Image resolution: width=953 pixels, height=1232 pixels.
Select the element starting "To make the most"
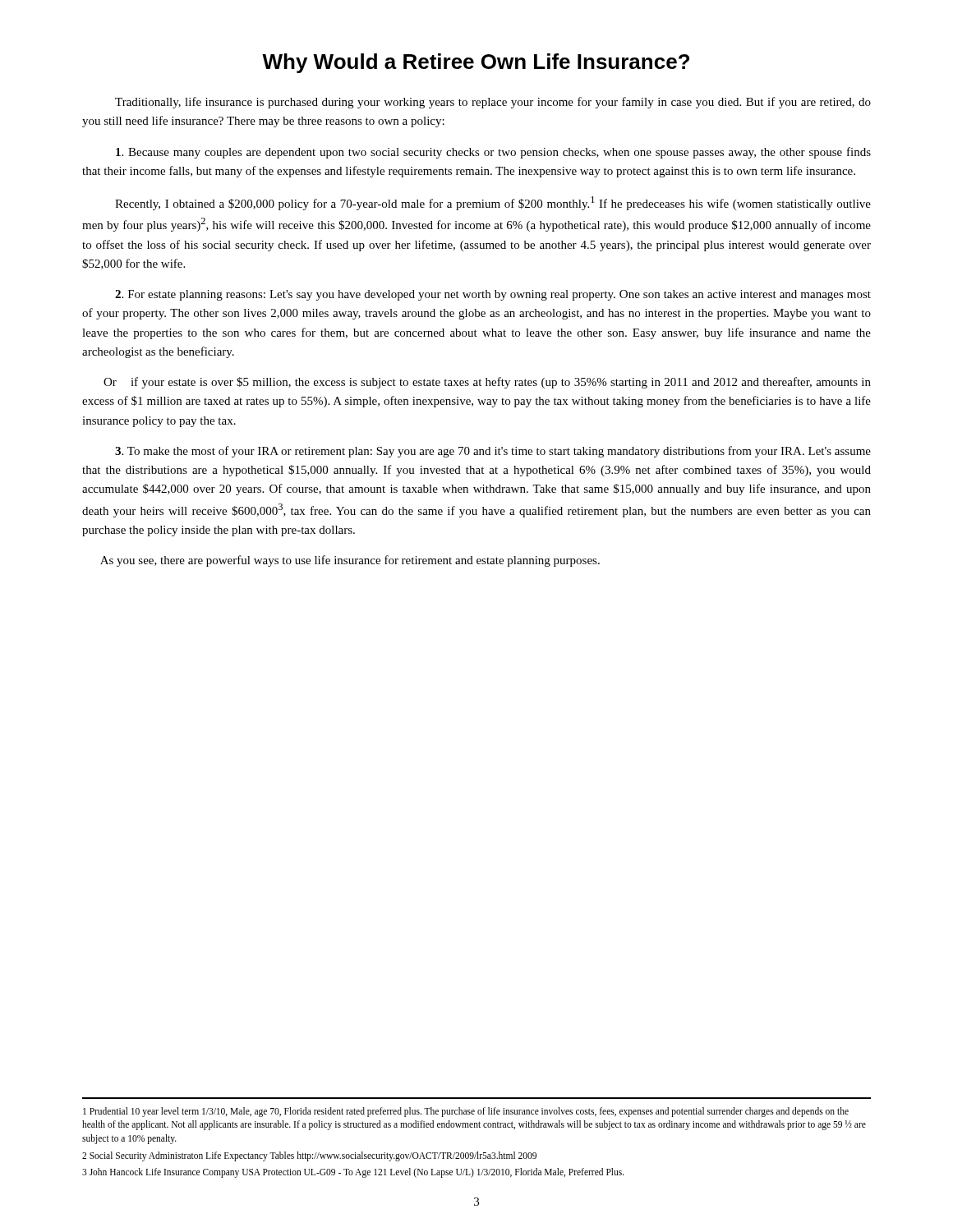click(x=476, y=490)
